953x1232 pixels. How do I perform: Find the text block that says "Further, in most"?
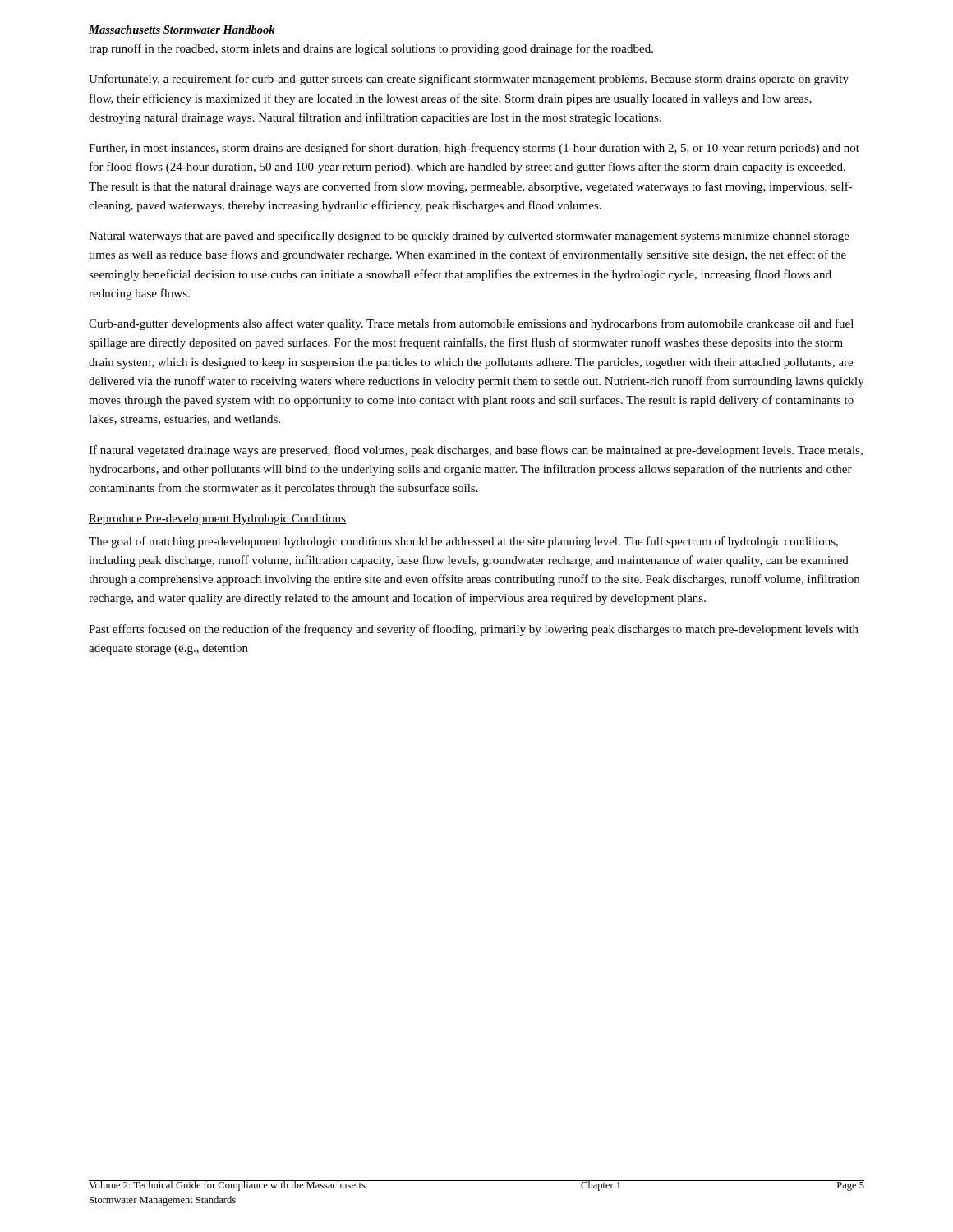click(476, 177)
